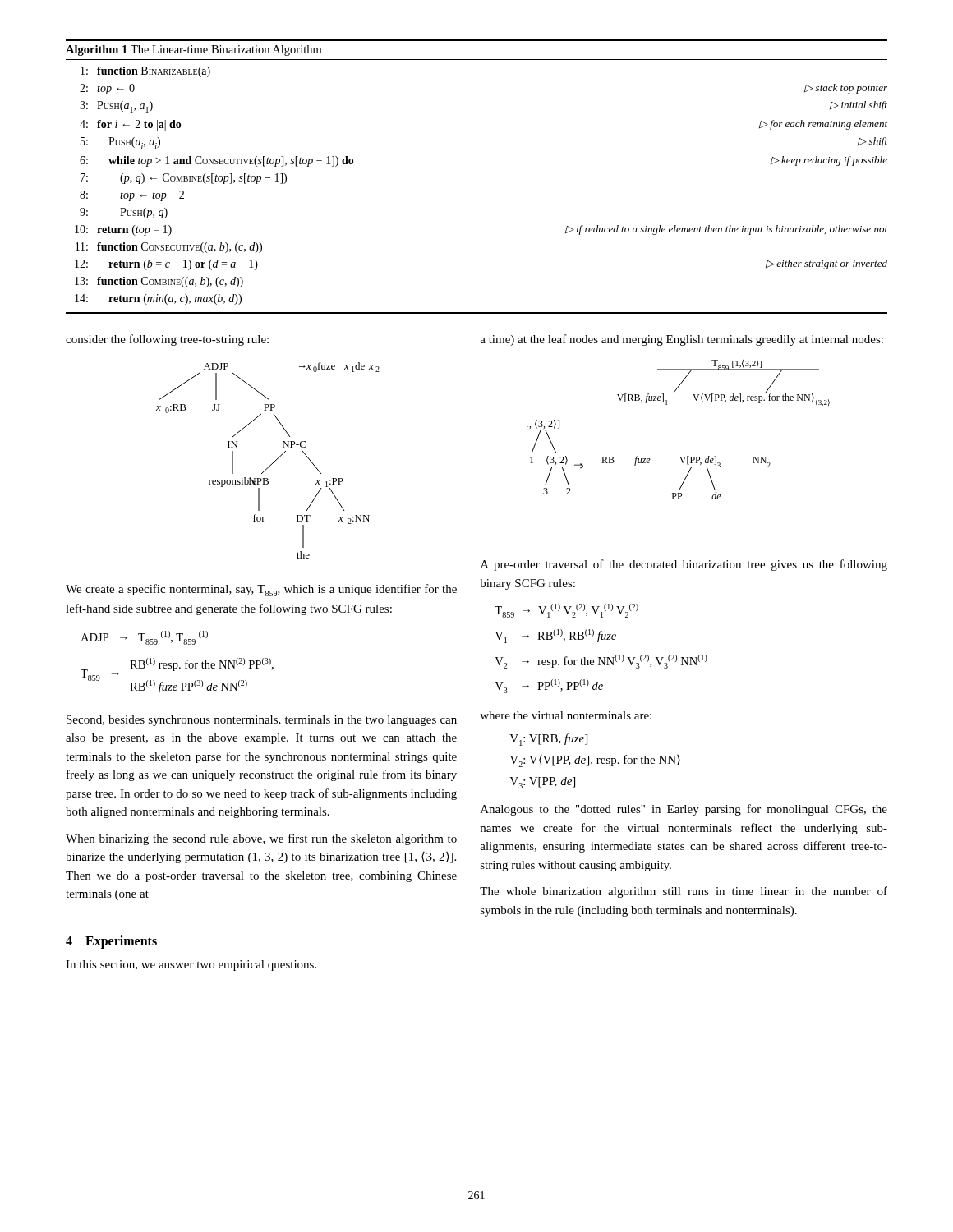
Task: Locate the text "consider the following tree-to-string rule:"
Action: pos(168,339)
